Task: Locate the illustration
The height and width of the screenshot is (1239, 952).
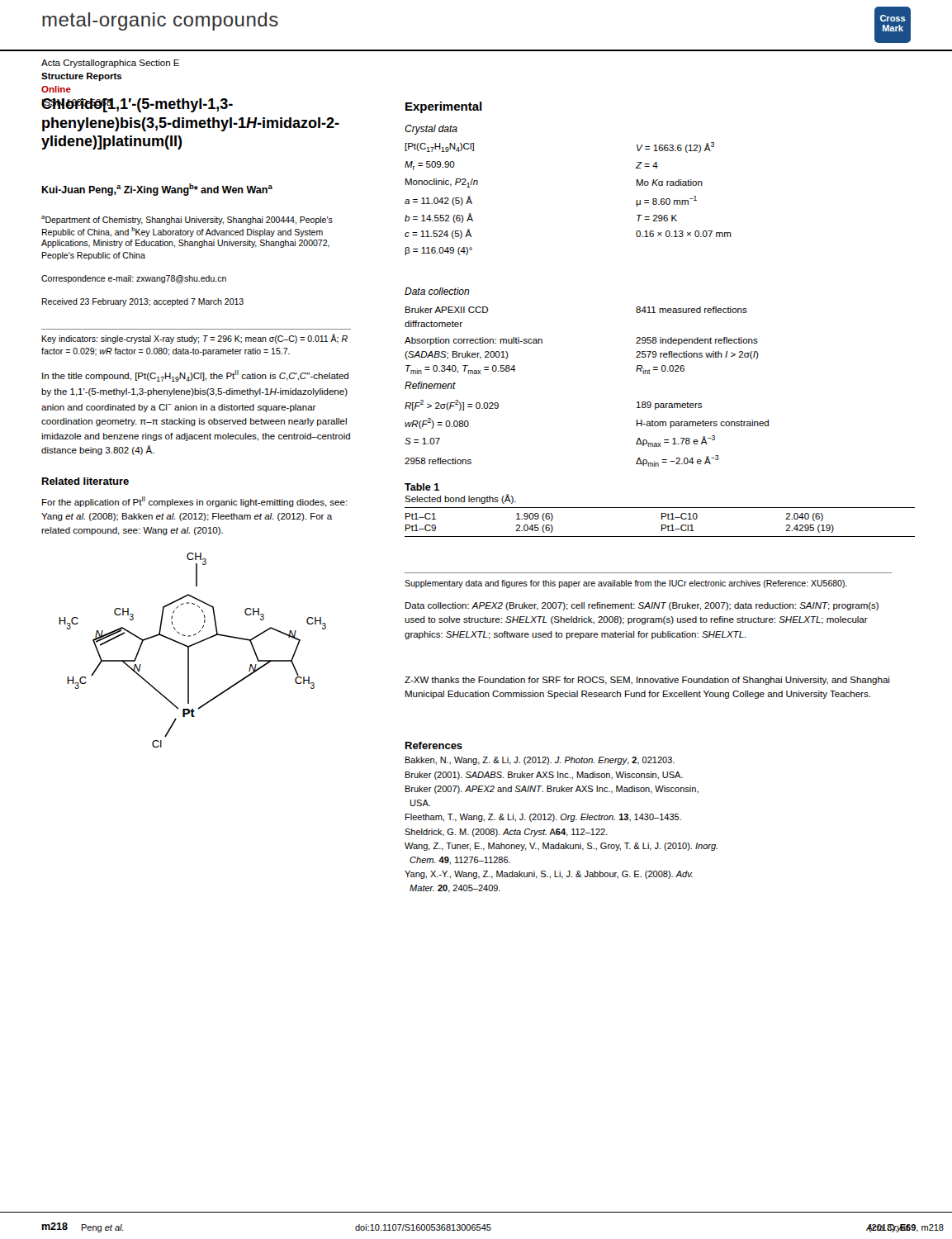Action: click(x=196, y=662)
